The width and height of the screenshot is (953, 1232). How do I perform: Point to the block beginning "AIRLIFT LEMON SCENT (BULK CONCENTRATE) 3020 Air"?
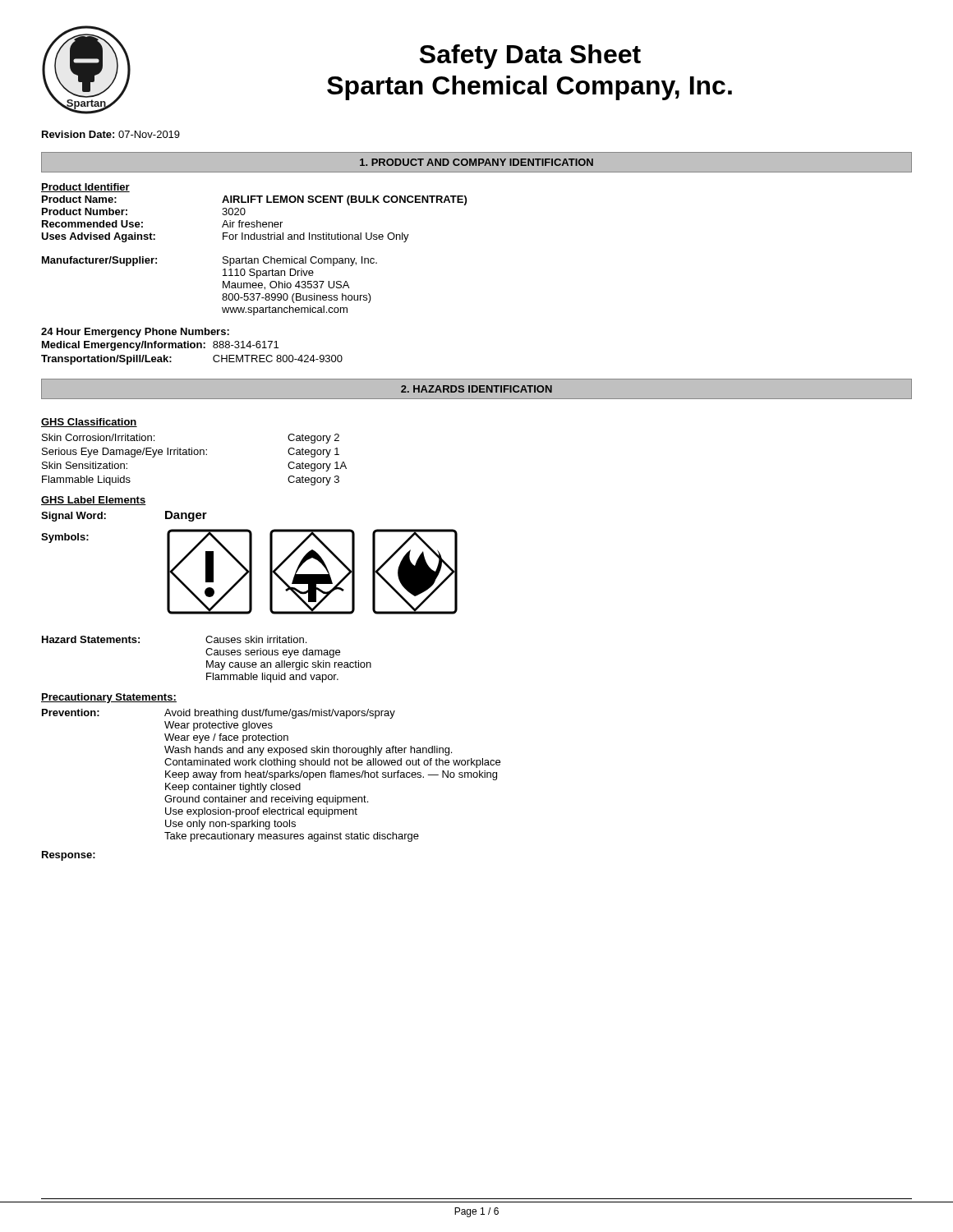[x=345, y=212]
